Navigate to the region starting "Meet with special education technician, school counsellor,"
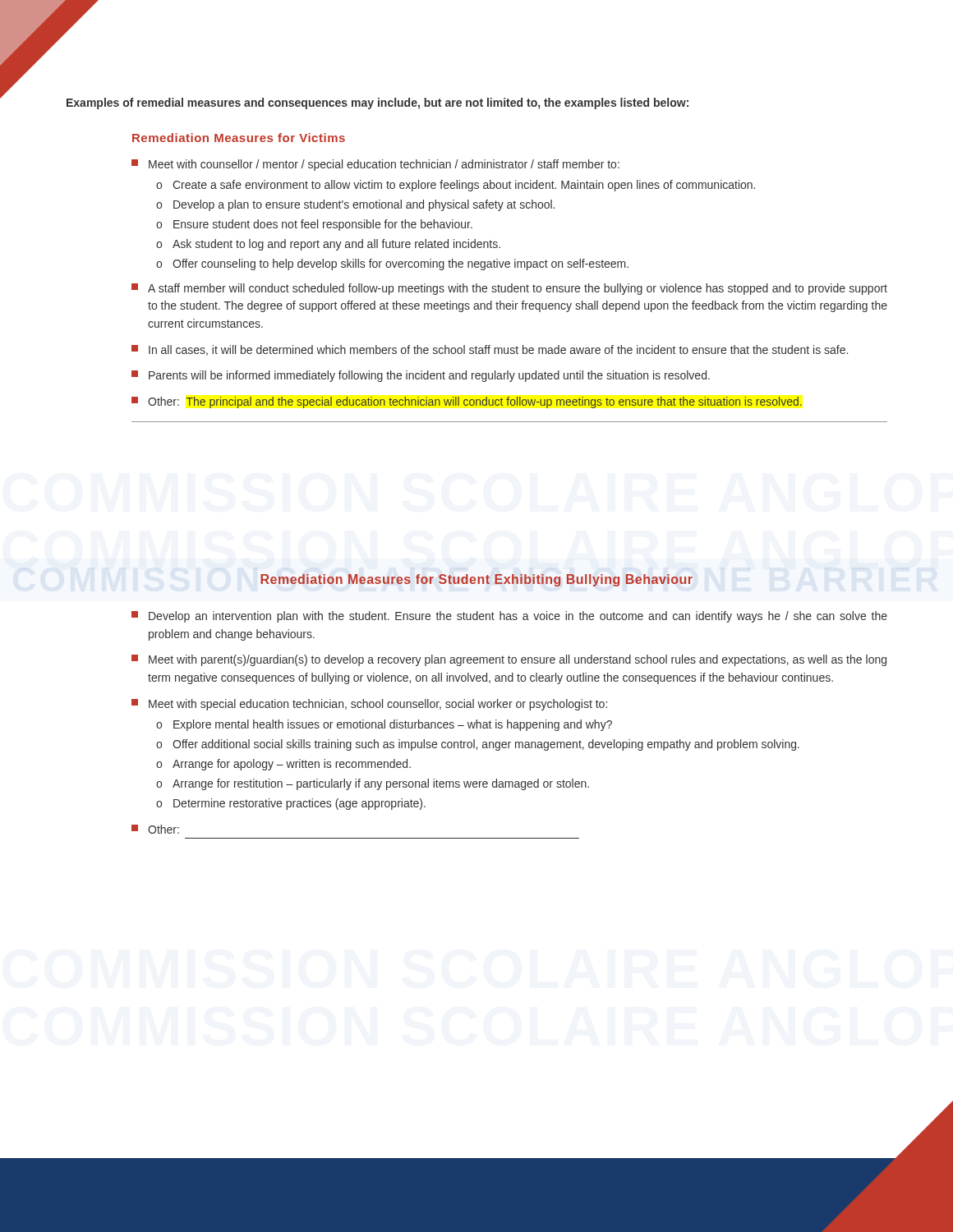Viewport: 953px width, 1232px height. [509, 755]
